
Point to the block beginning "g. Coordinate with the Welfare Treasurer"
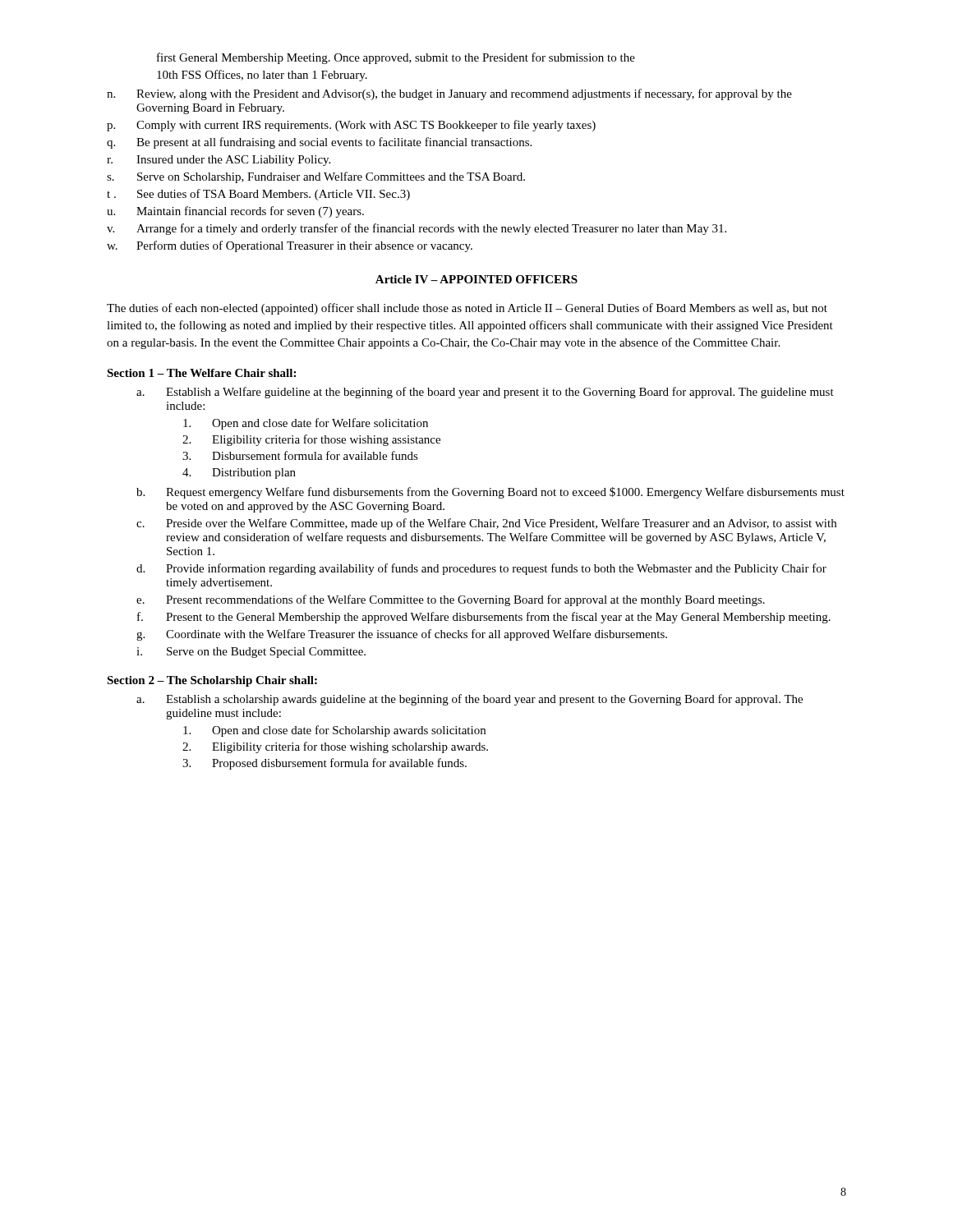point(491,634)
